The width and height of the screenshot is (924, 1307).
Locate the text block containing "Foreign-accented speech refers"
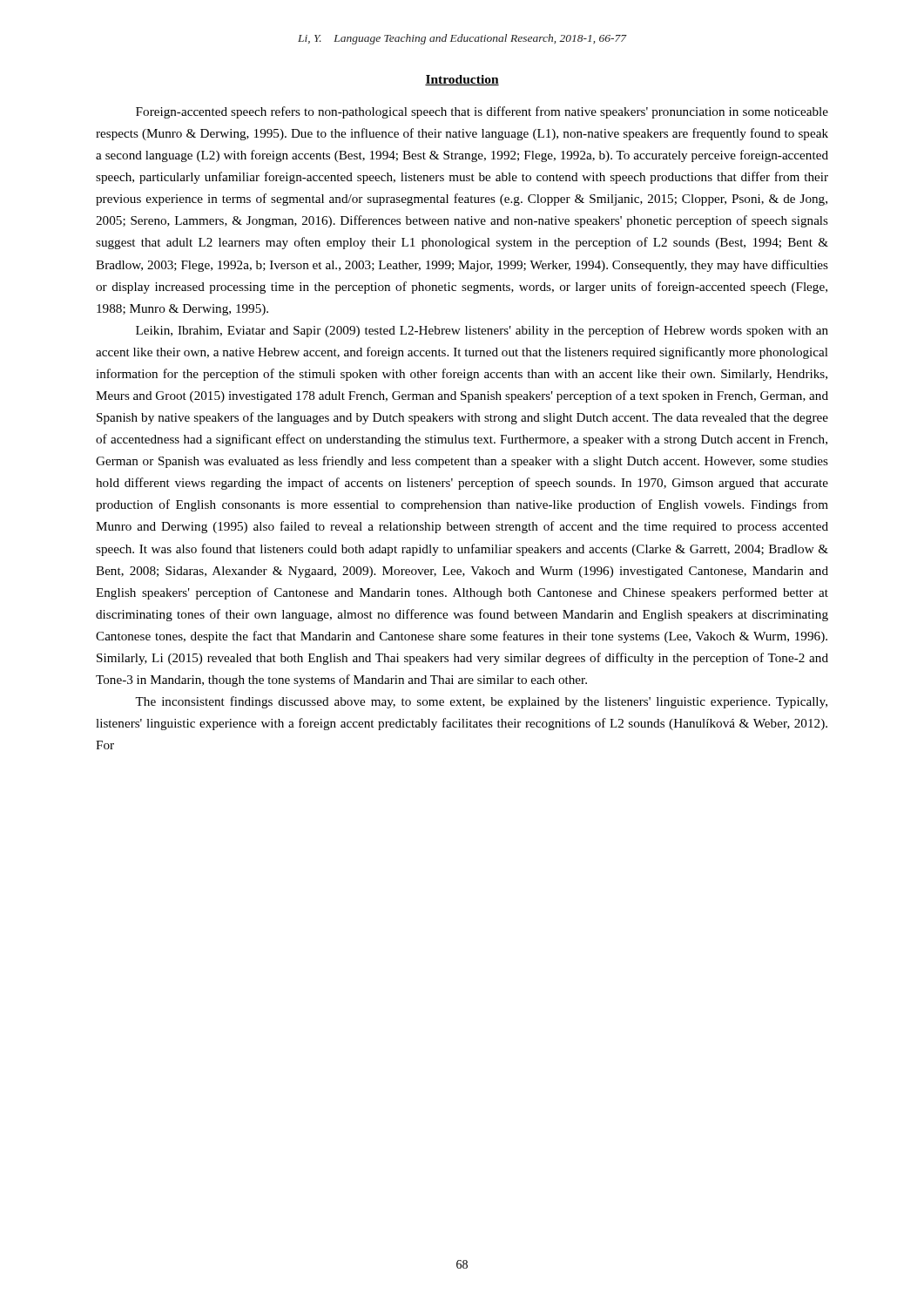point(462,428)
